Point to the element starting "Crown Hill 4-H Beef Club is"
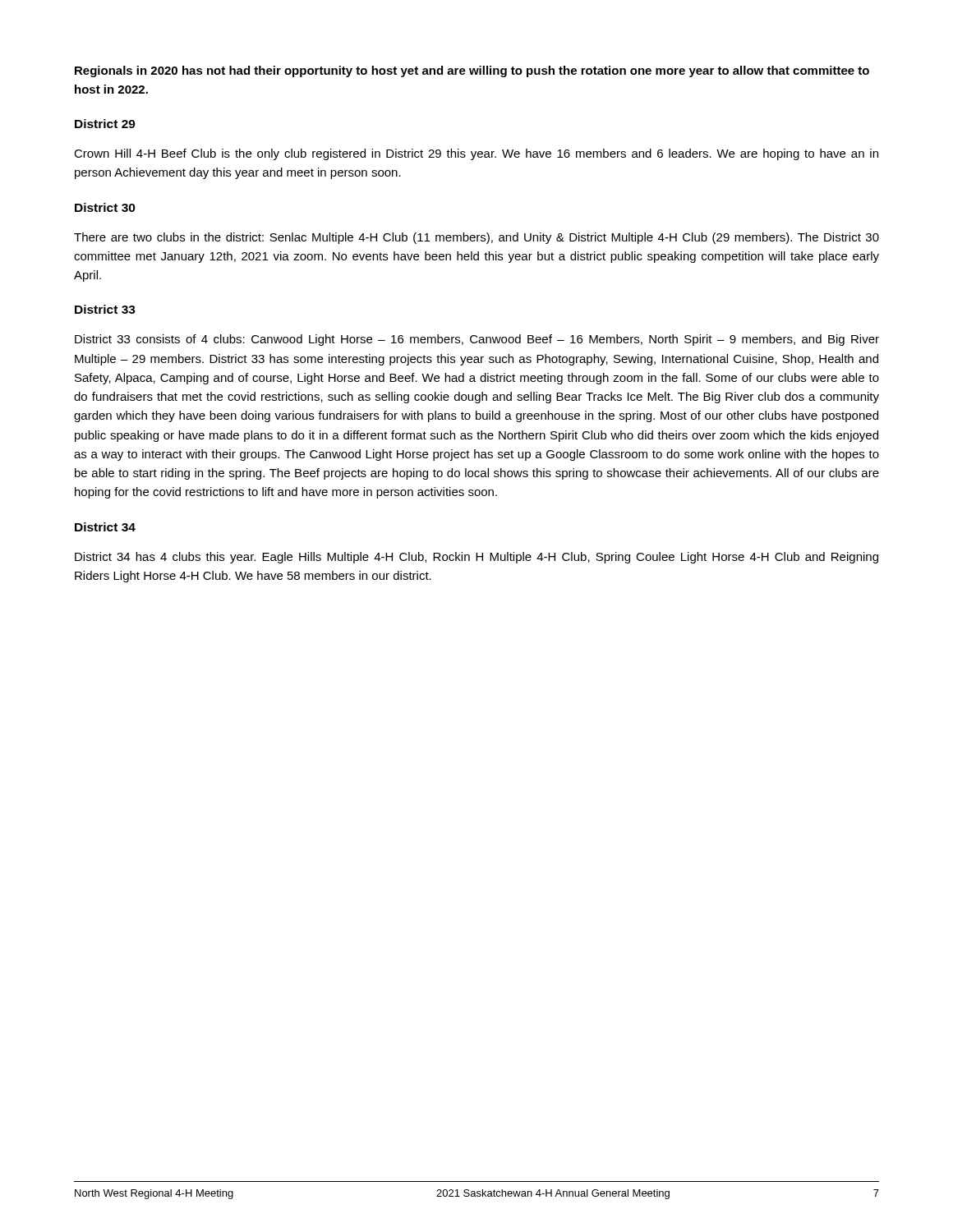 click(476, 163)
